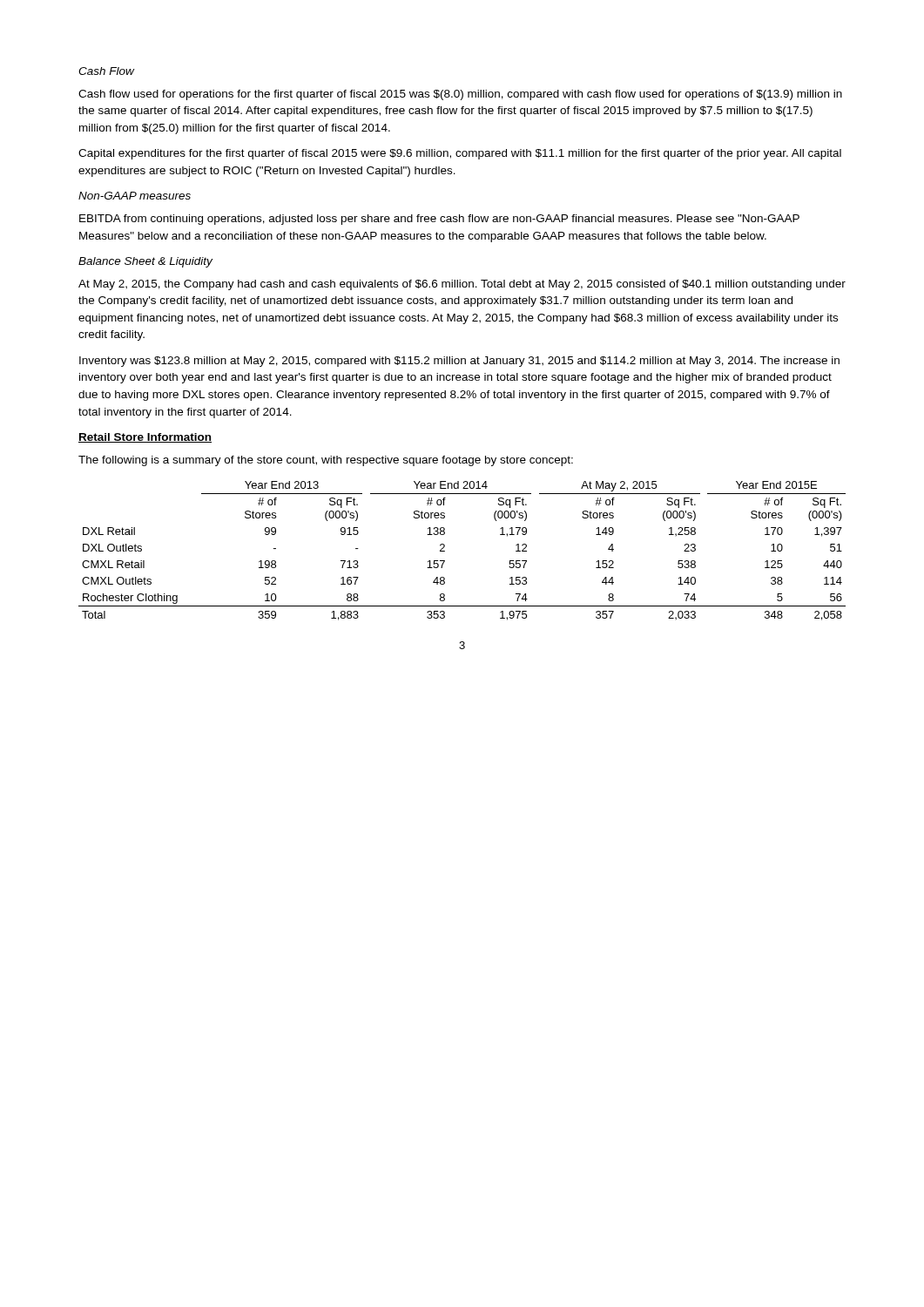Viewport: 924px width, 1307px height.
Task: Find the table that mentions "At May 2, 2015"
Action: [x=462, y=550]
